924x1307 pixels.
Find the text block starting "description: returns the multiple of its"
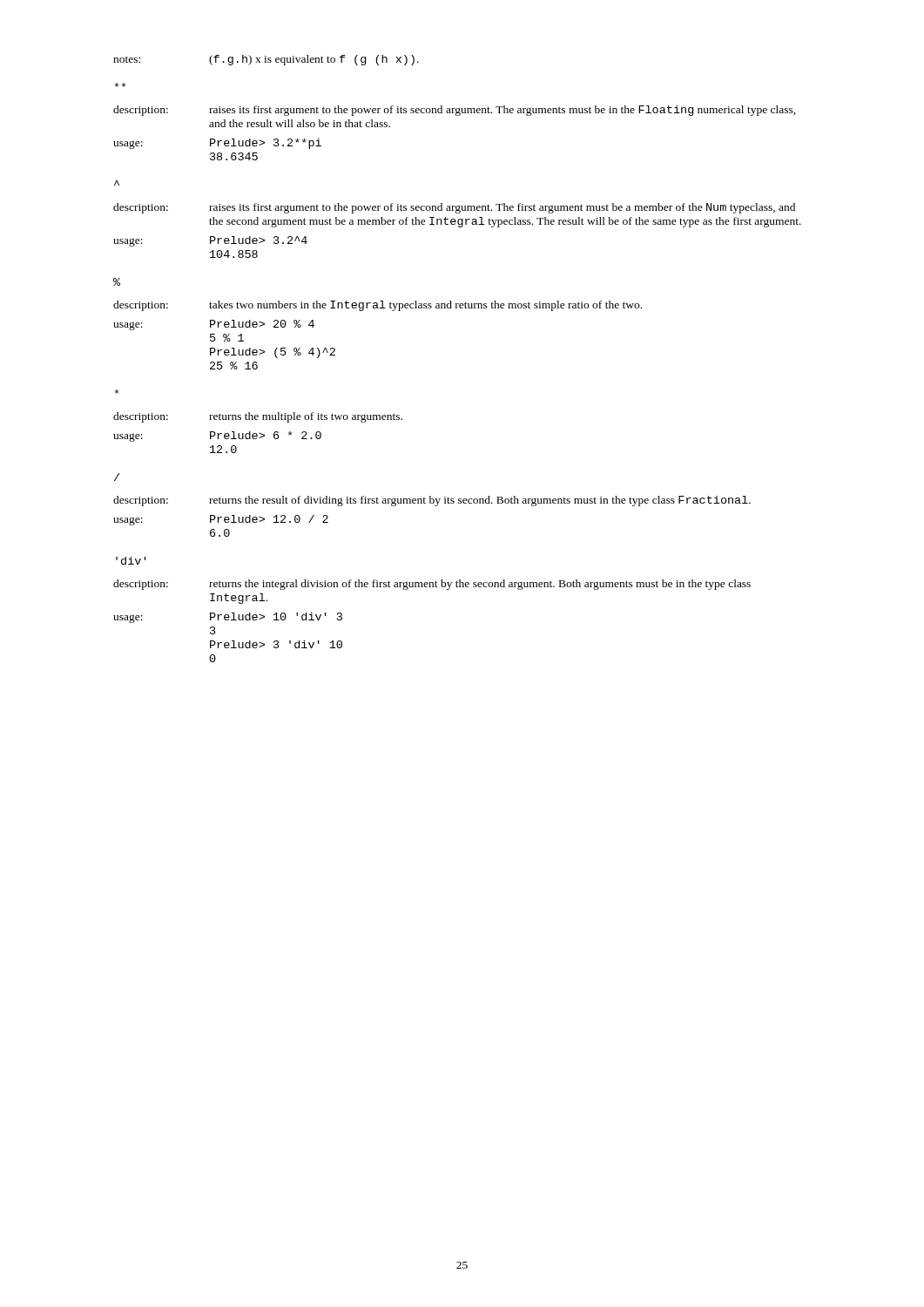coord(258,417)
